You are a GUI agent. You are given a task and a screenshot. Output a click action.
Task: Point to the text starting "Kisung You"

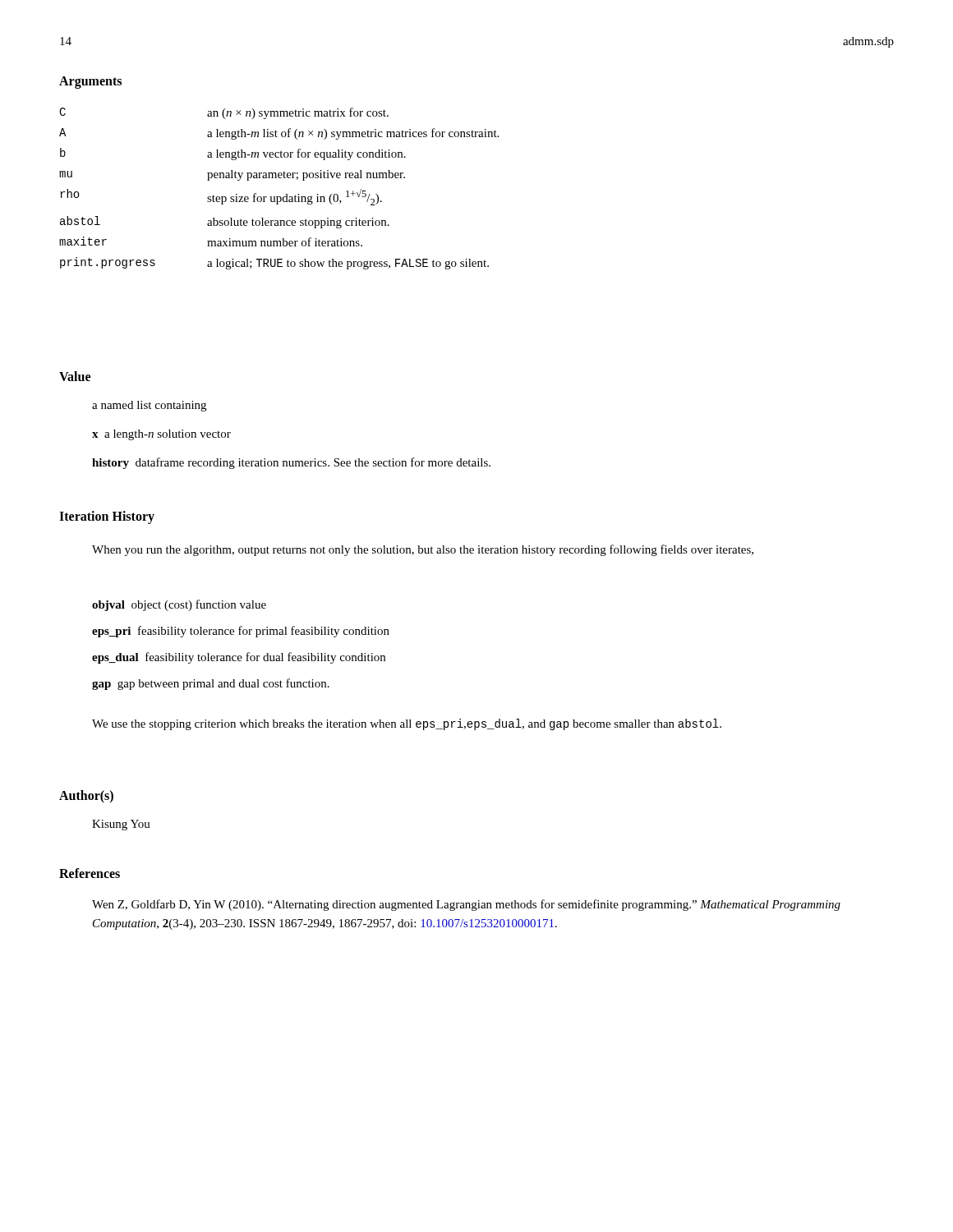(x=121, y=824)
